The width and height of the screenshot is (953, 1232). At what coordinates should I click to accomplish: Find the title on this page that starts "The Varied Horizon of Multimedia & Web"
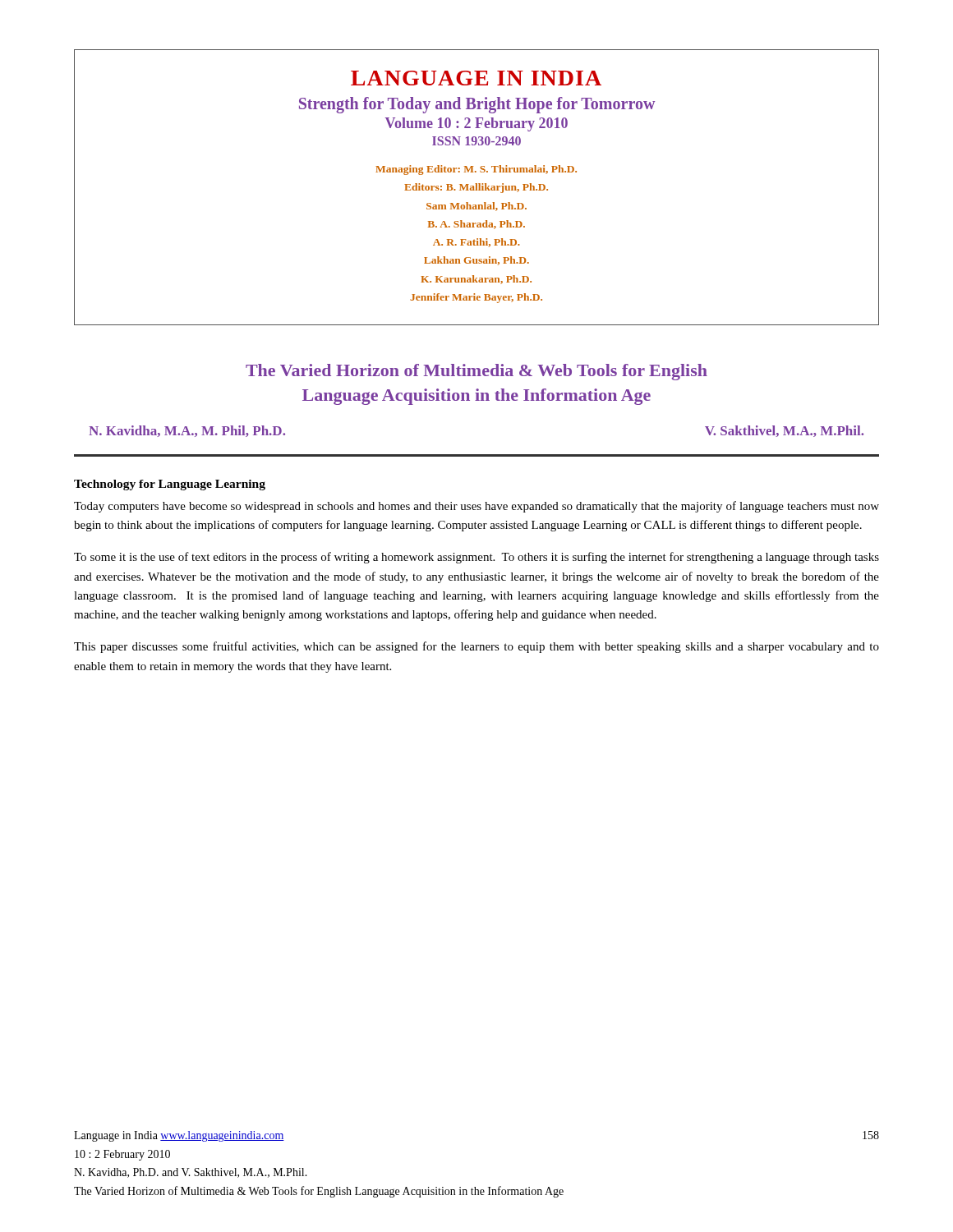[476, 383]
